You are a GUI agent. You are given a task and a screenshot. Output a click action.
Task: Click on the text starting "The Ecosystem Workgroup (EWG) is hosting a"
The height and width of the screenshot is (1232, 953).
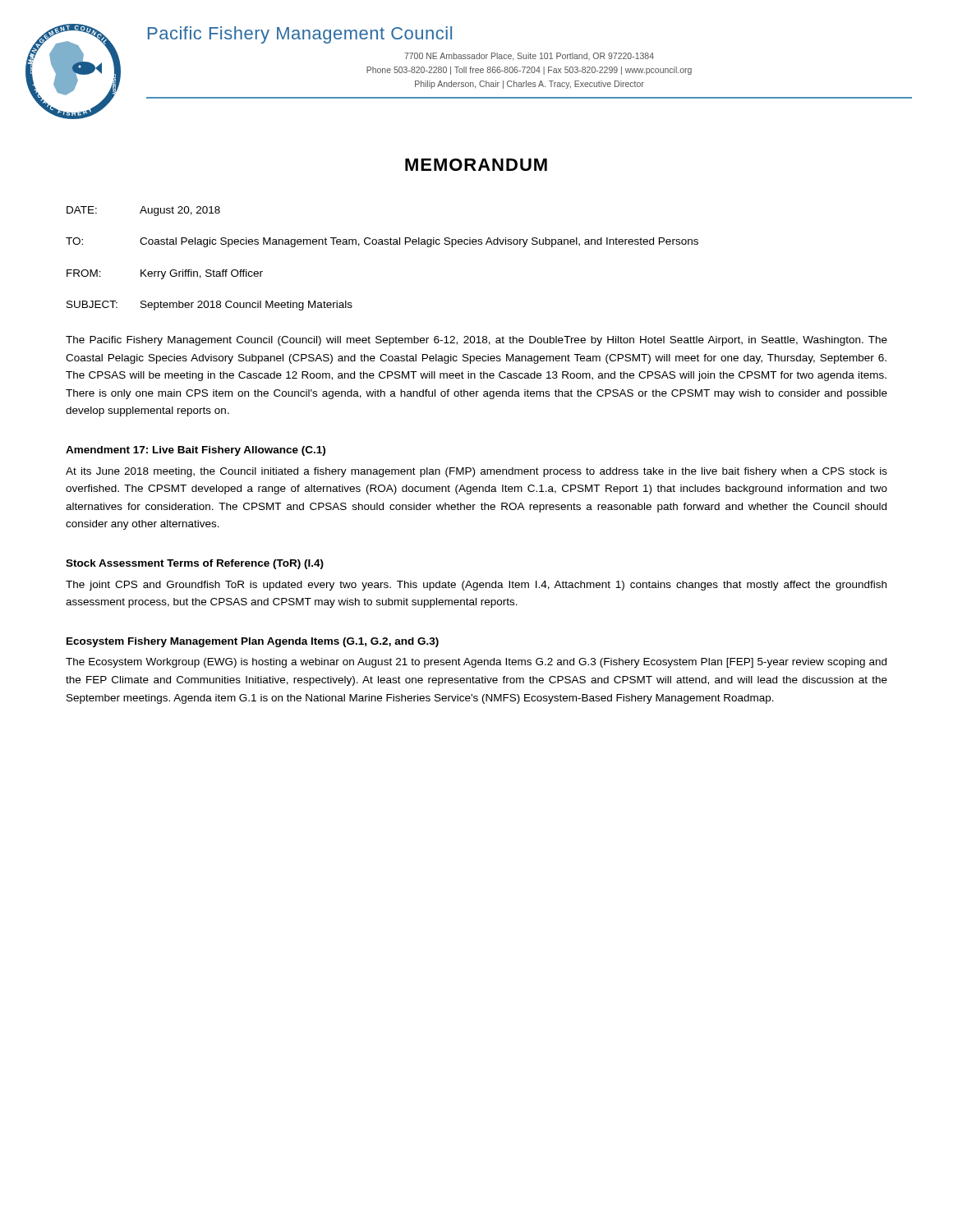click(x=476, y=680)
